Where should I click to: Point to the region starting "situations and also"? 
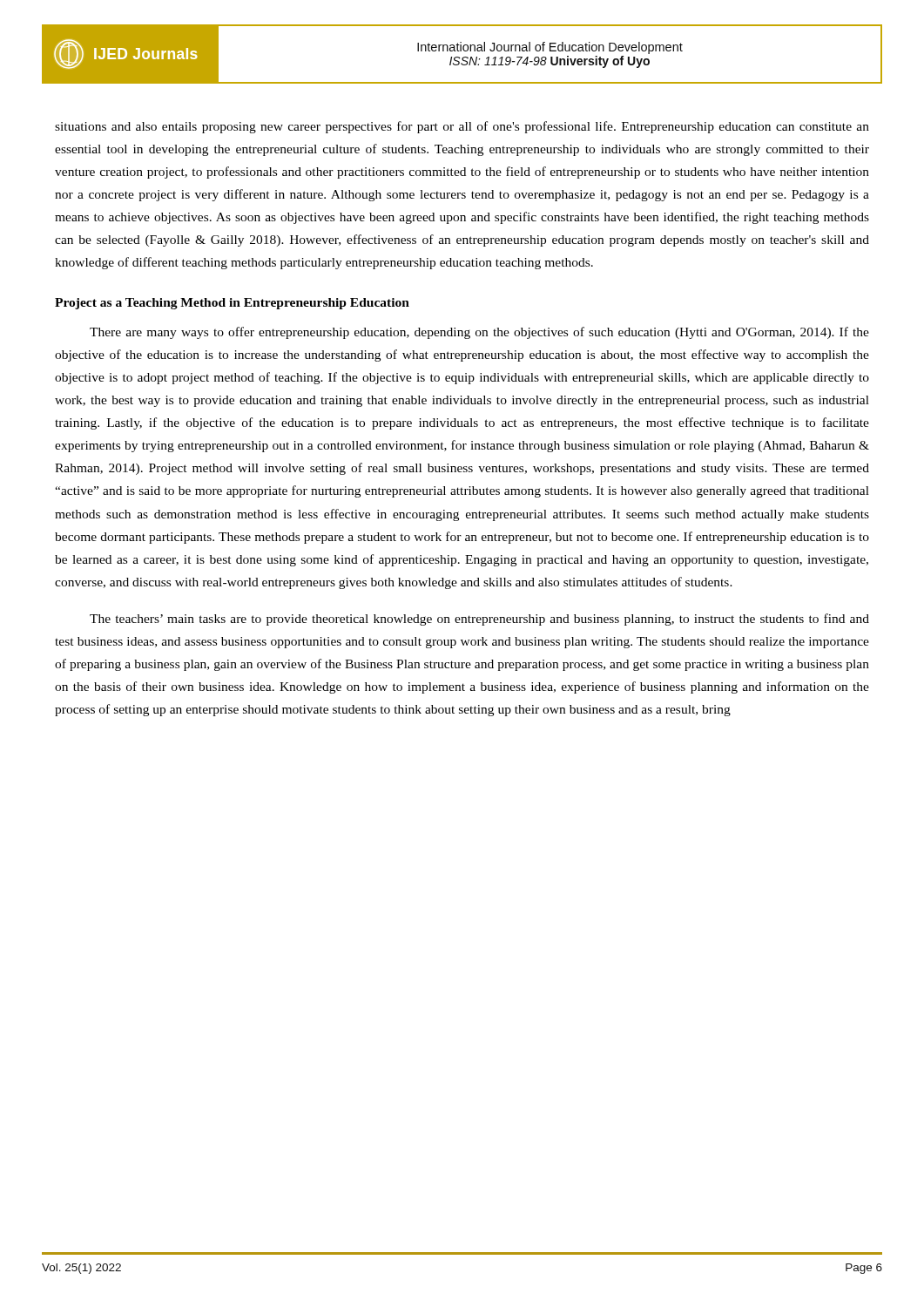pyautogui.click(x=462, y=194)
